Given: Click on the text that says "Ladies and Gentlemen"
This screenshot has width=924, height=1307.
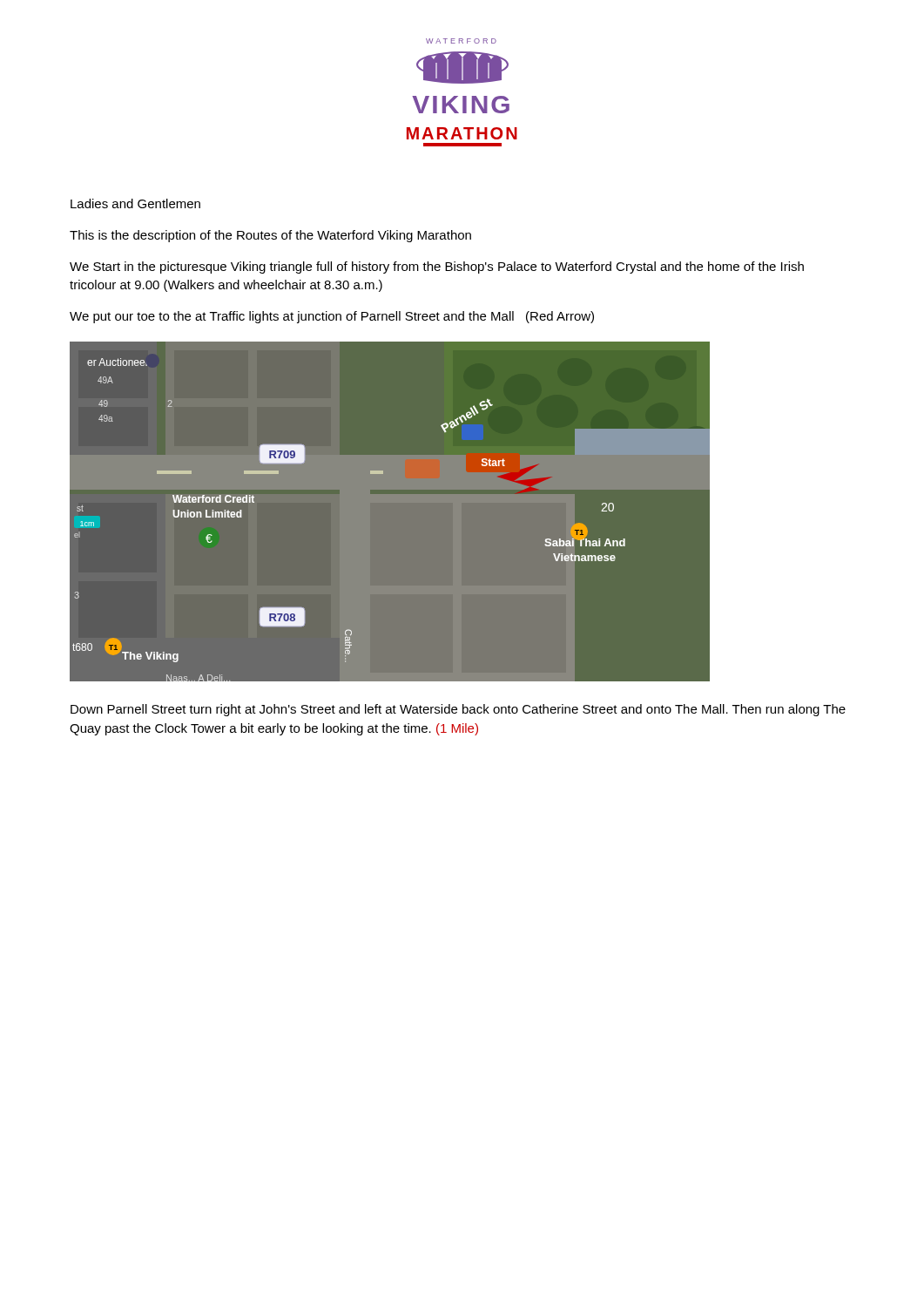Looking at the screenshot, I should [135, 203].
